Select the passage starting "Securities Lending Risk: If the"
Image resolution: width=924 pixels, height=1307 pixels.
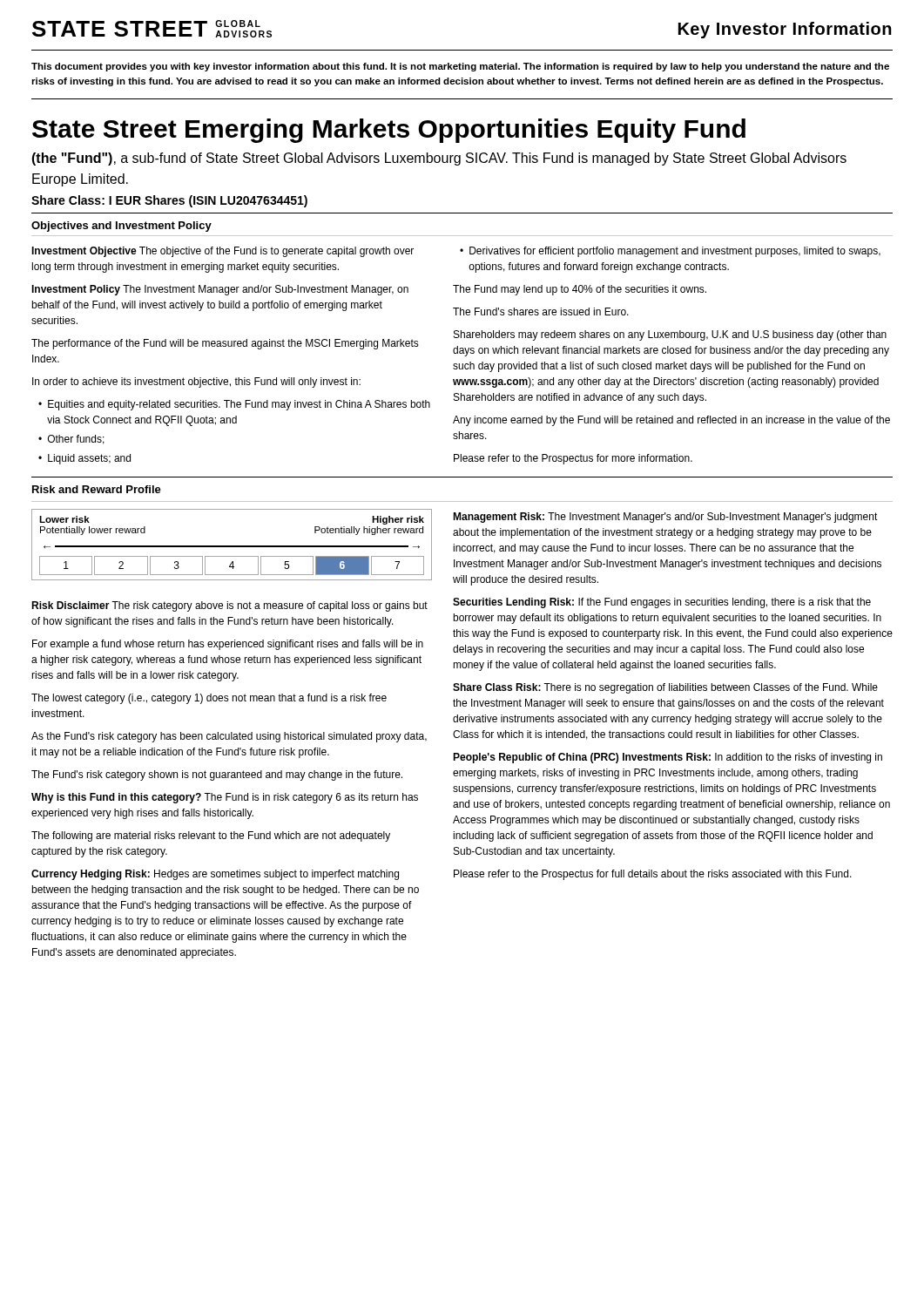pos(673,633)
